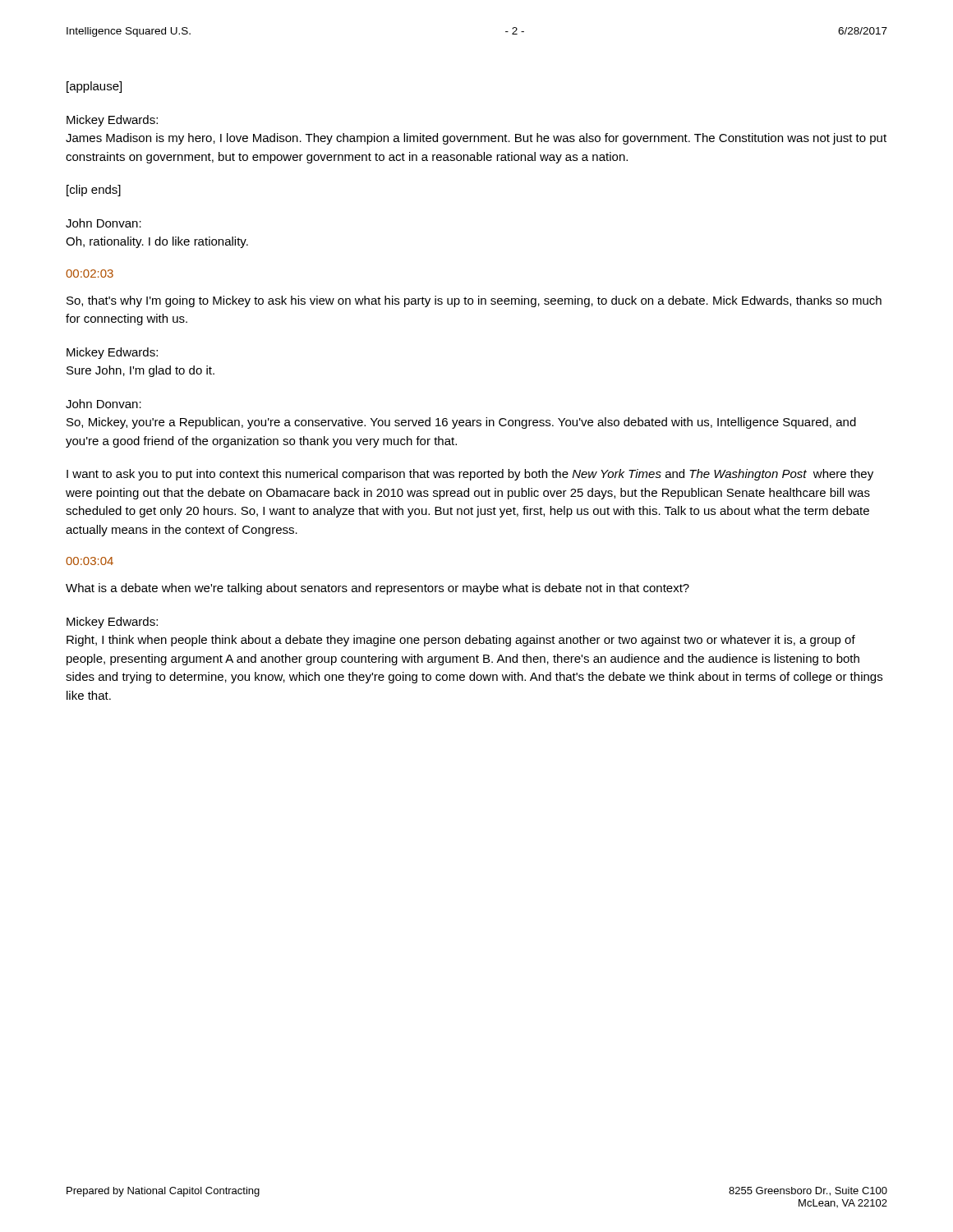The width and height of the screenshot is (953, 1232).
Task: Click the passage that begins "Mickey Edwards: James Madison is my hero,"
Action: tap(476, 137)
